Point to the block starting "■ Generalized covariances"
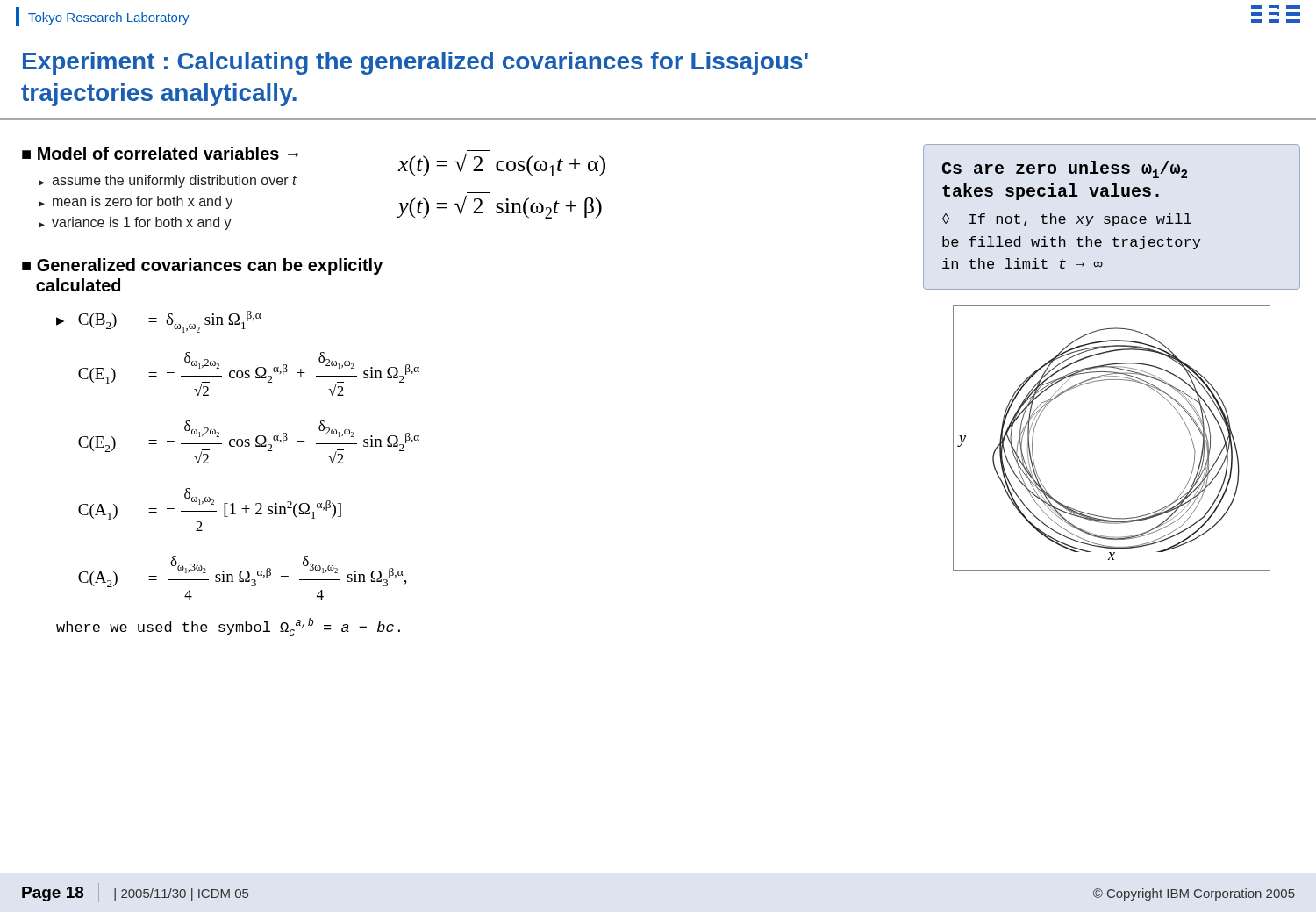The height and width of the screenshot is (912, 1316). (x=202, y=275)
